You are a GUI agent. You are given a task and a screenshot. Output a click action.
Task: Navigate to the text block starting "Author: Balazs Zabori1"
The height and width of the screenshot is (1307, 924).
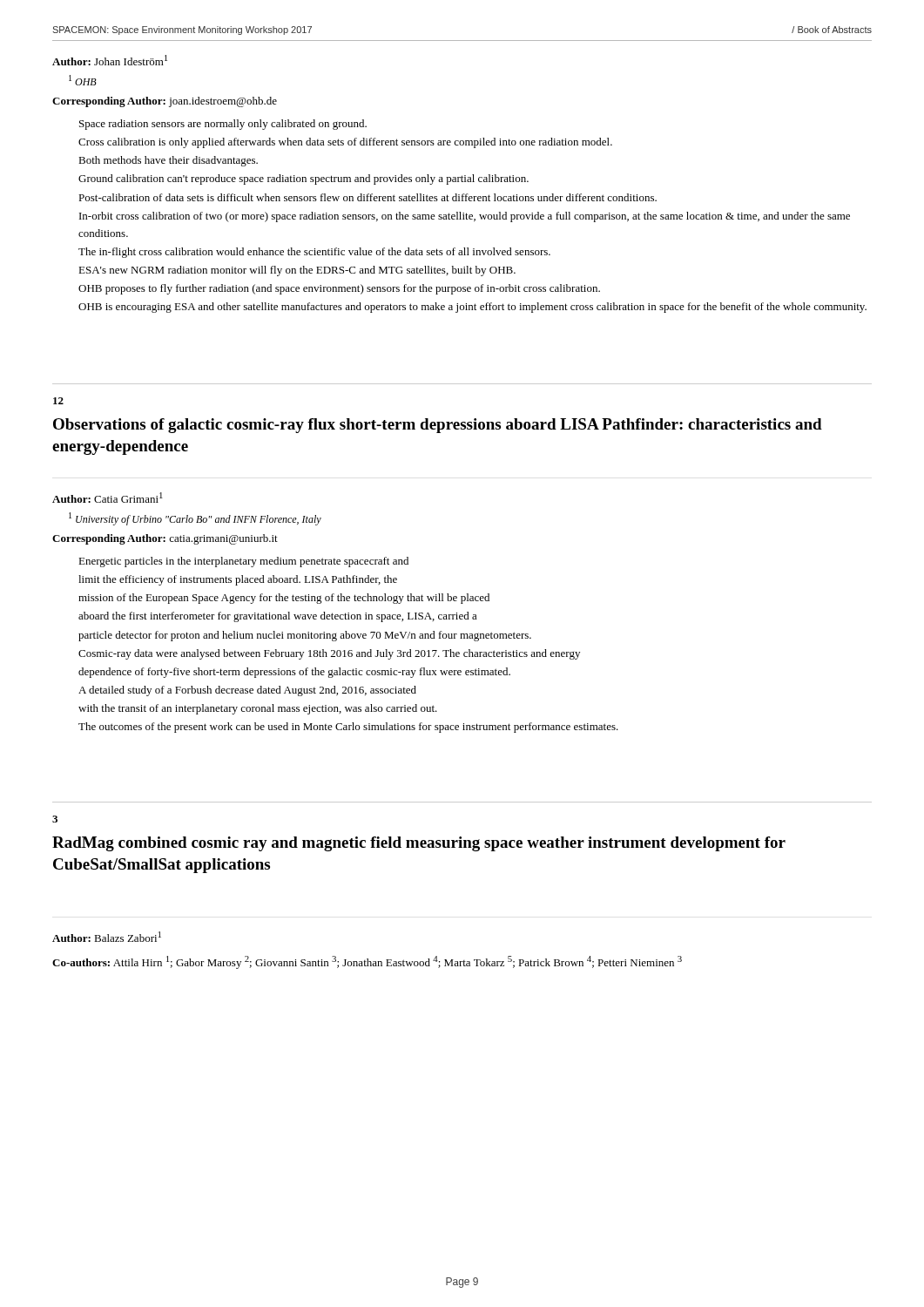(107, 937)
